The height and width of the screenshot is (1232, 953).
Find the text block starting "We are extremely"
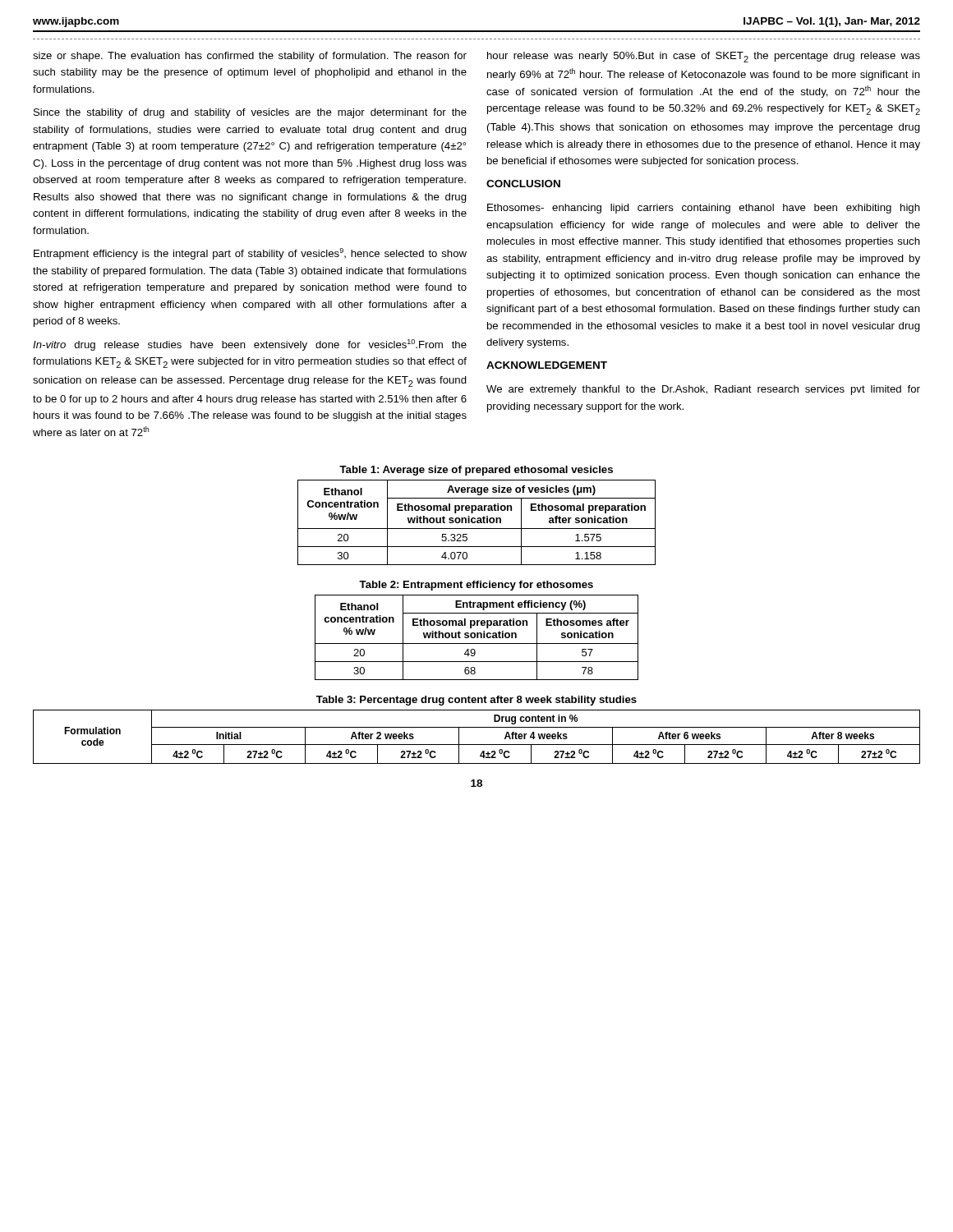click(703, 398)
